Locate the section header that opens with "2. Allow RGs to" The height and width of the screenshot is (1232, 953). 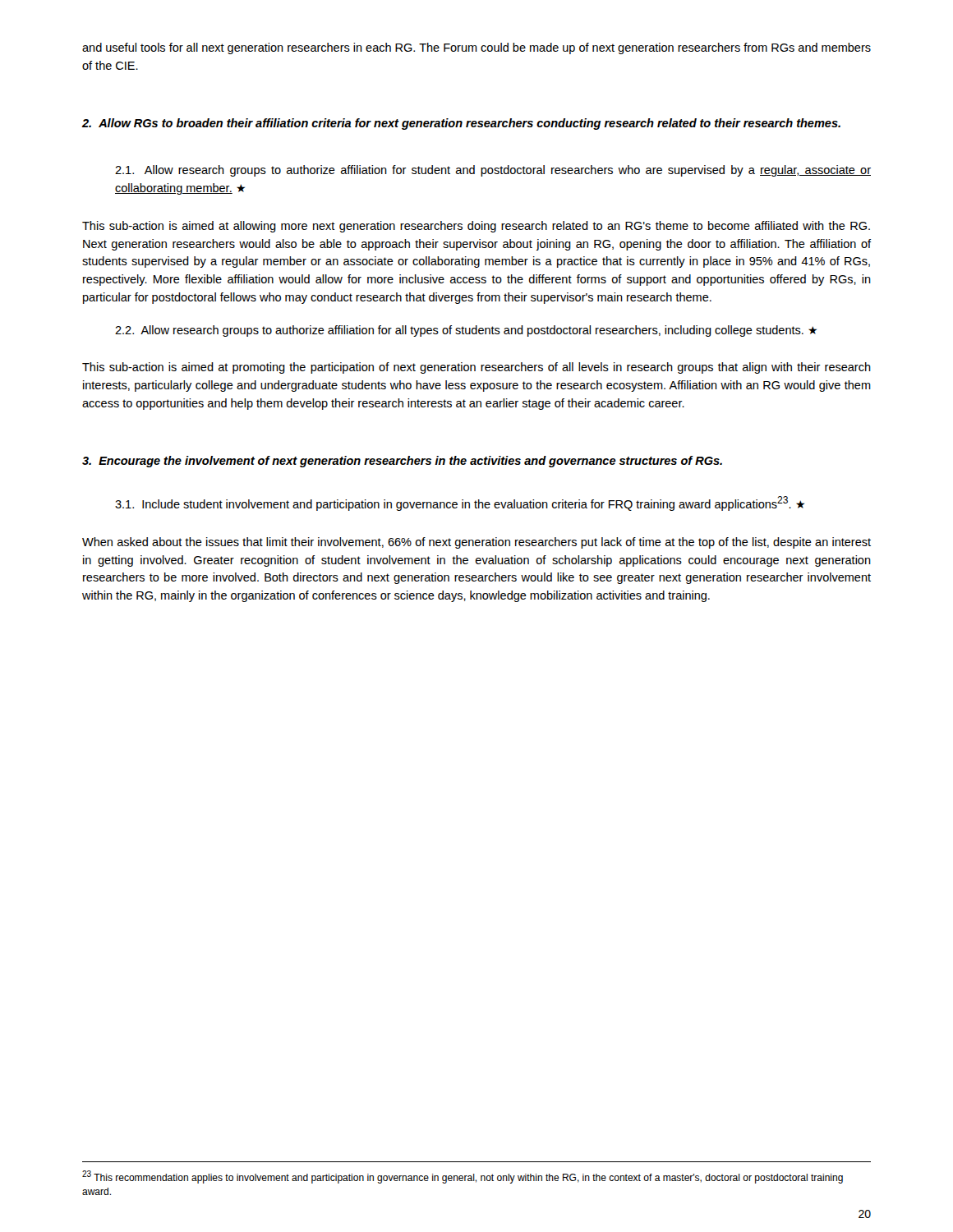pyautogui.click(x=462, y=123)
